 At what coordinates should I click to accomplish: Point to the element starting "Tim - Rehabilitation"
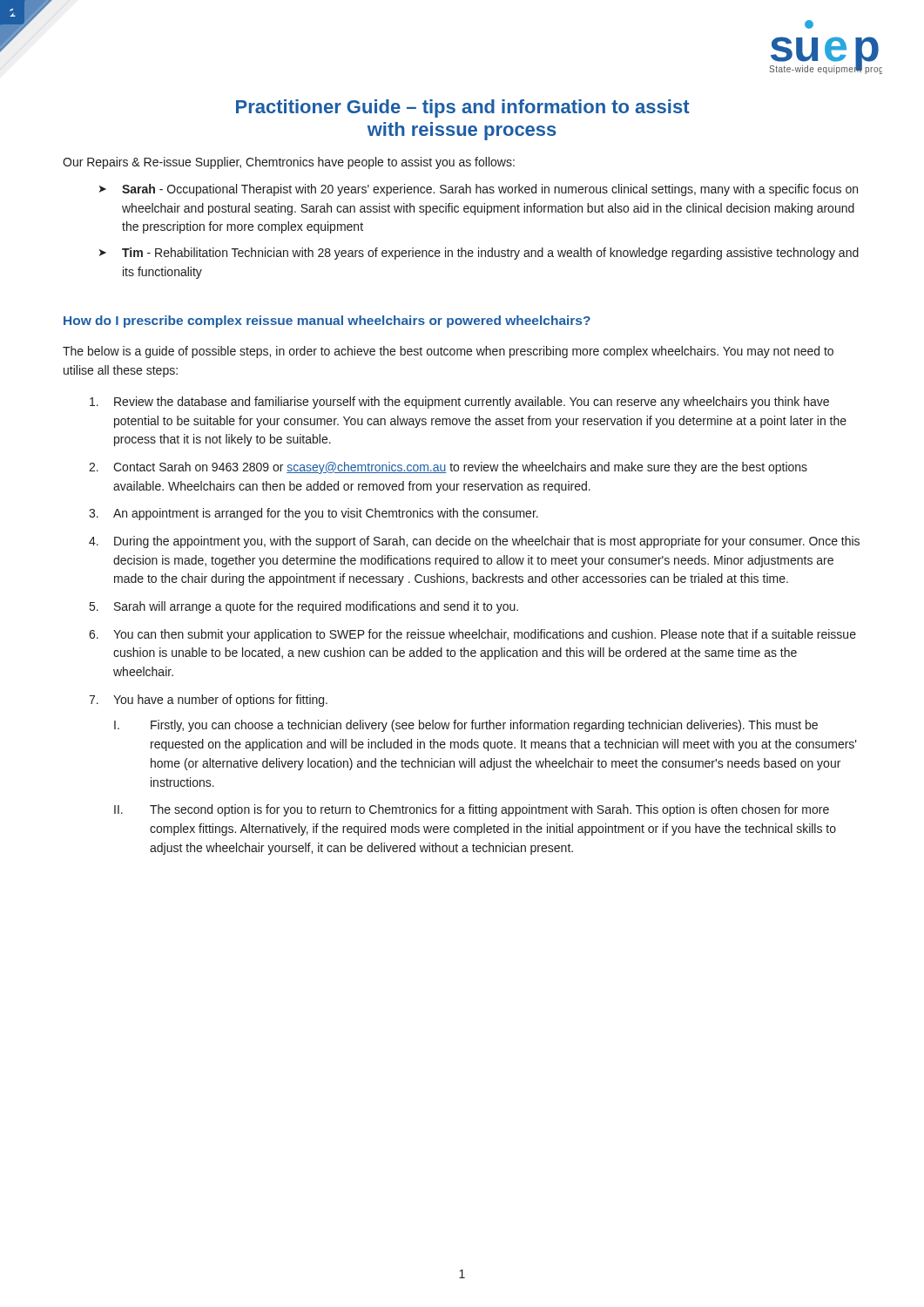pyautogui.click(x=490, y=262)
